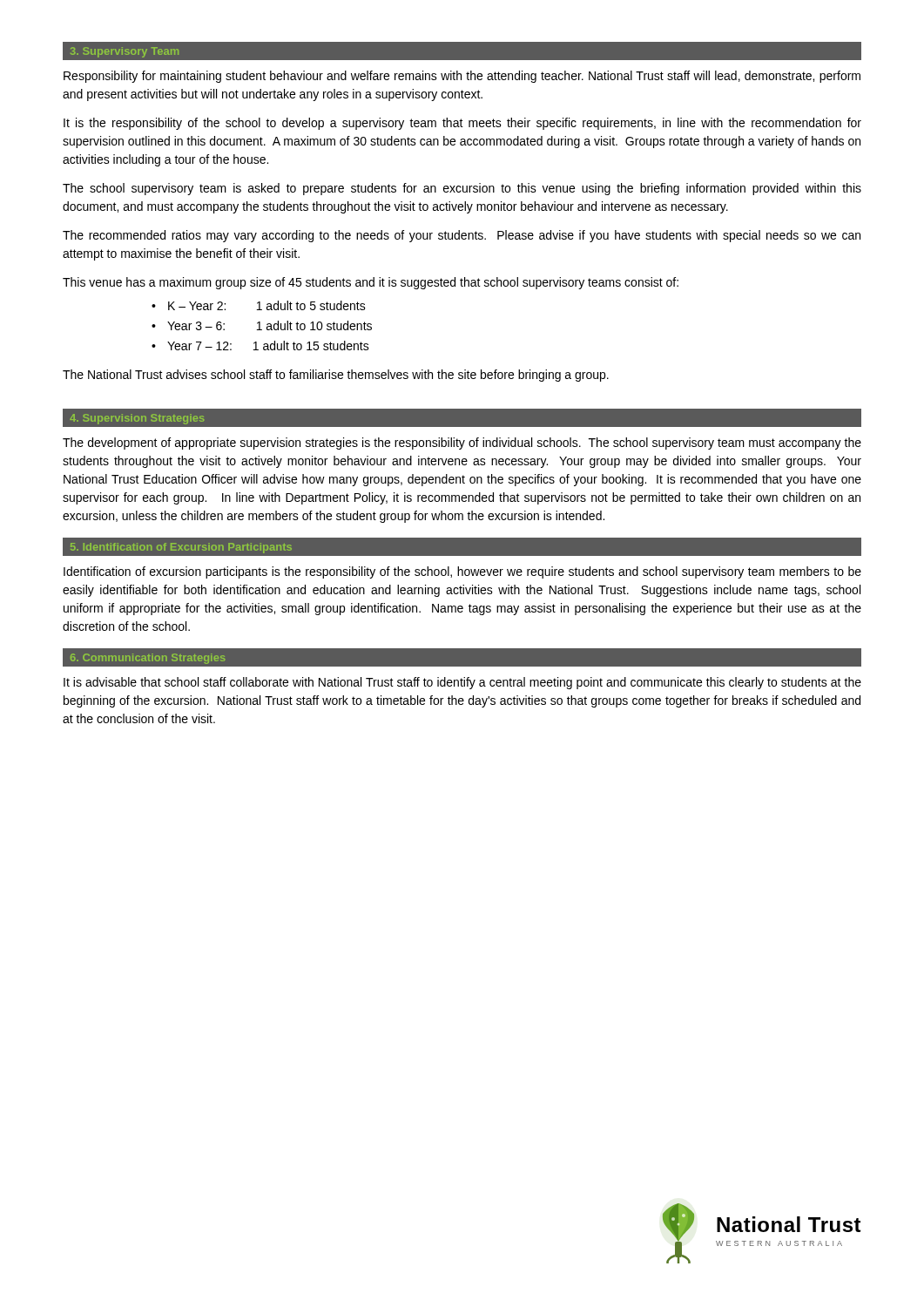Navigate to the passage starting "The development of appropriate supervision"
Viewport: 924px width, 1307px height.
(x=462, y=479)
